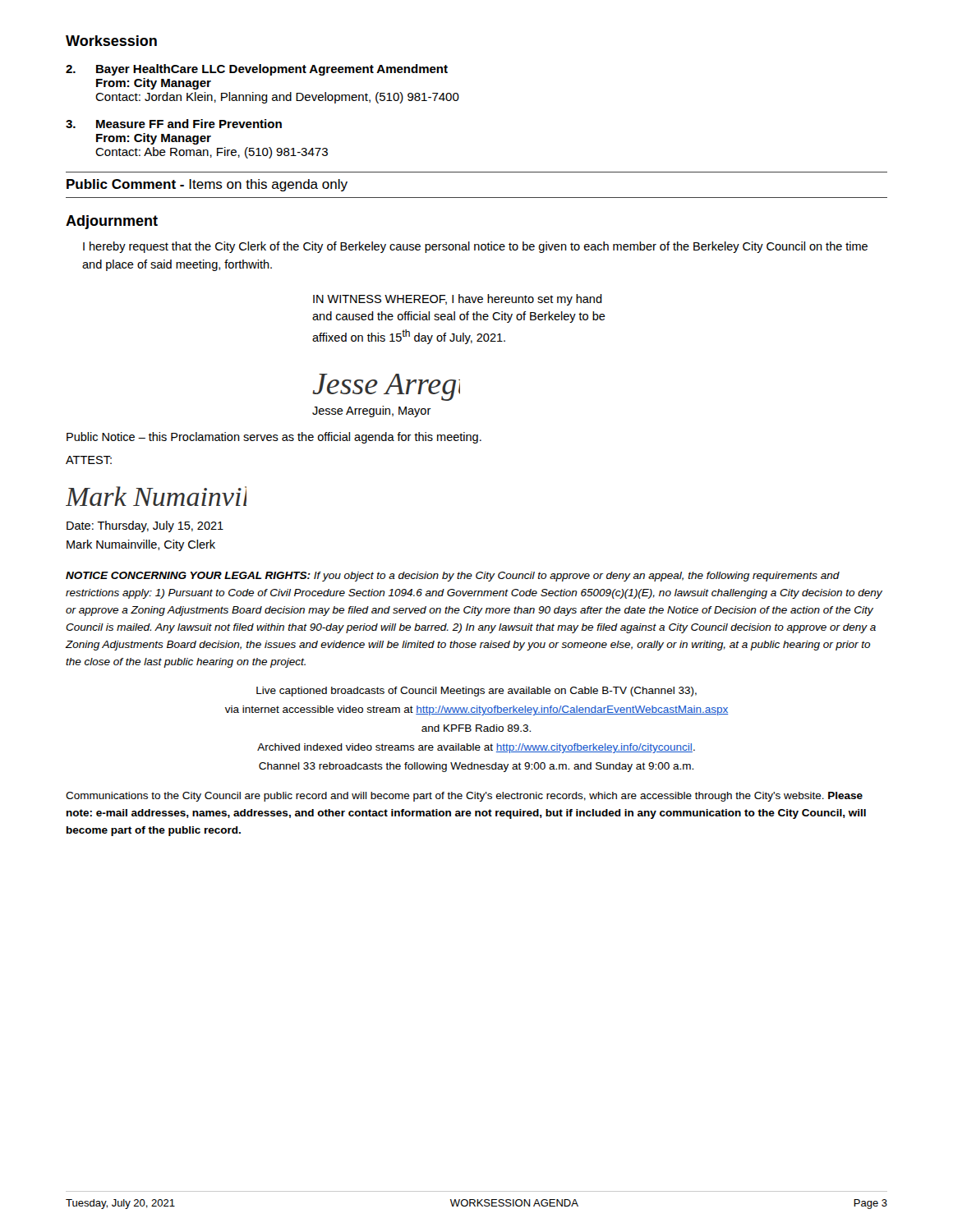
Task: Click on the text starting "Date: Thursday, July 15, 2021"
Action: pyautogui.click(x=145, y=535)
